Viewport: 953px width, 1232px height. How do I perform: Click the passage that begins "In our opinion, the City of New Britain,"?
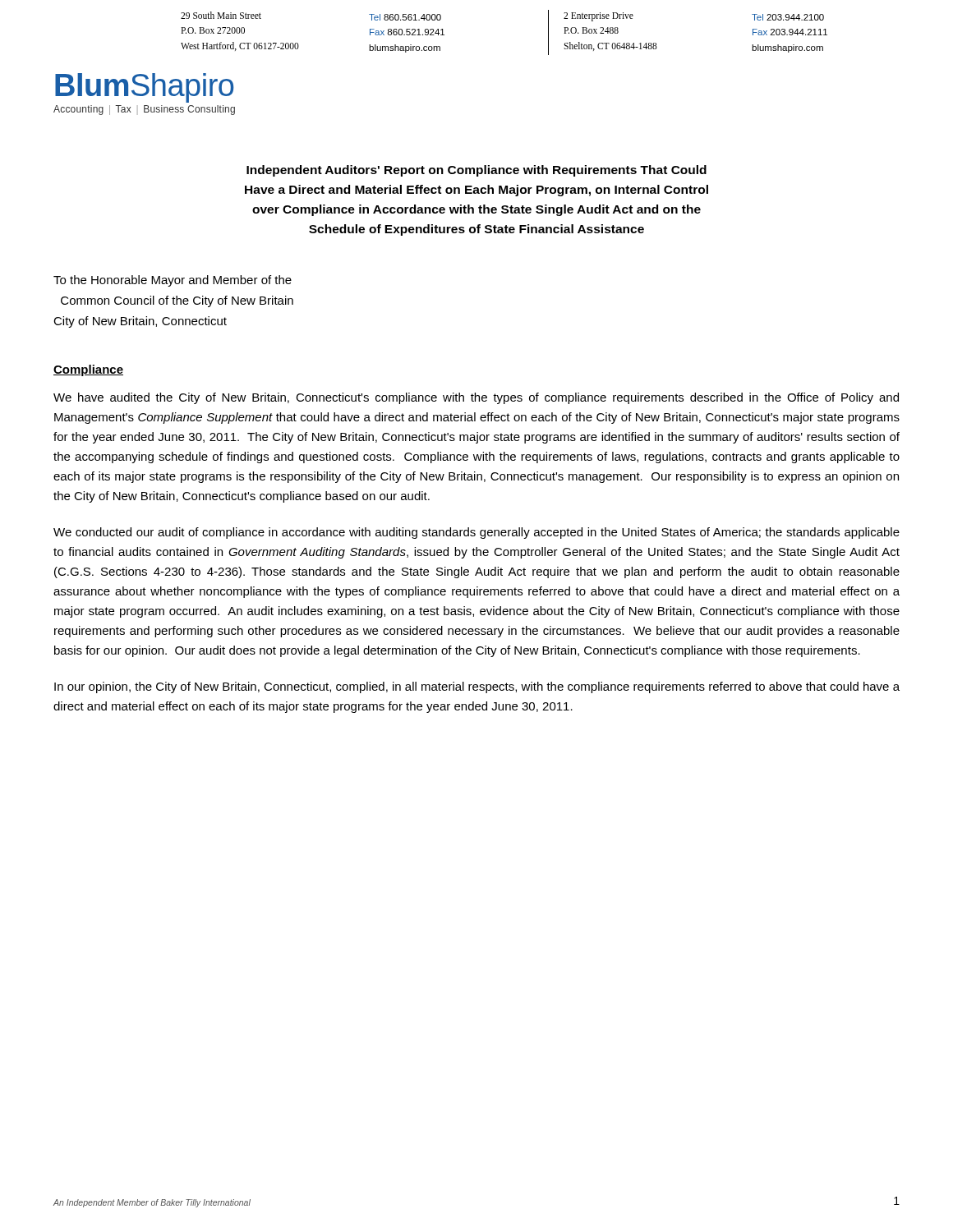click(476, 696)
